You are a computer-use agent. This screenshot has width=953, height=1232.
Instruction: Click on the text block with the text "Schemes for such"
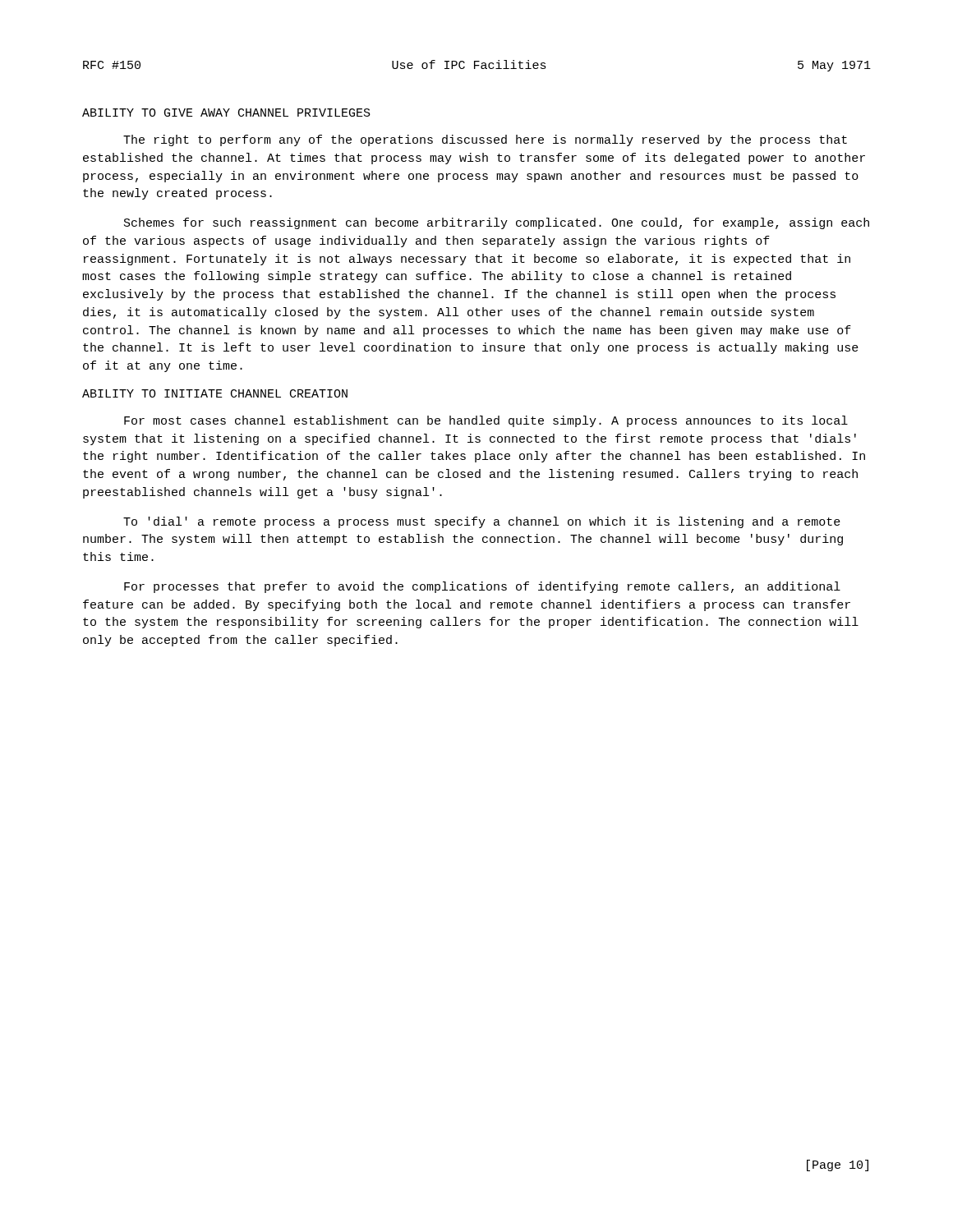pos(476,295)
